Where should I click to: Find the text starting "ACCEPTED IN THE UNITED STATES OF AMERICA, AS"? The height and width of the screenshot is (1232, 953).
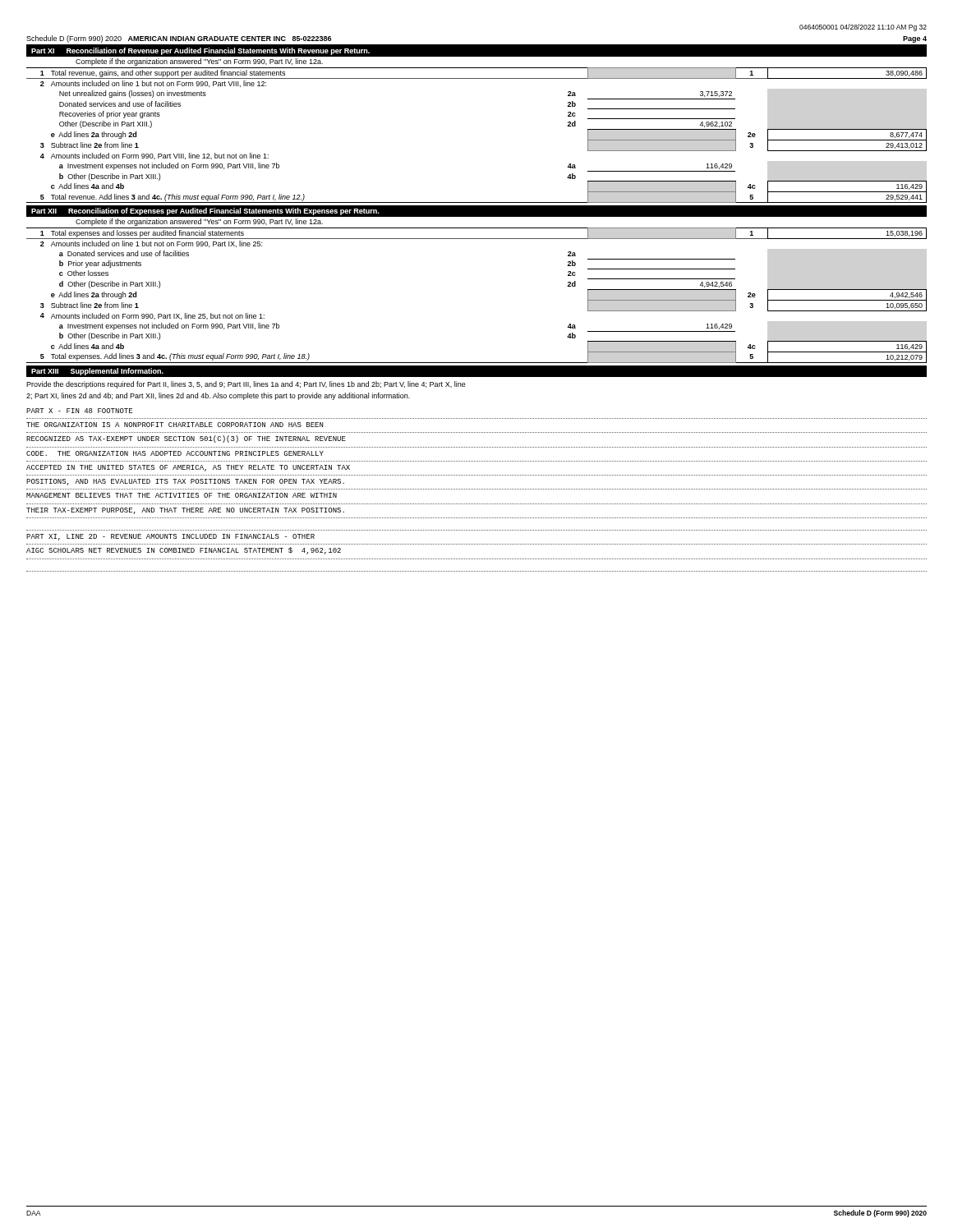188,468
